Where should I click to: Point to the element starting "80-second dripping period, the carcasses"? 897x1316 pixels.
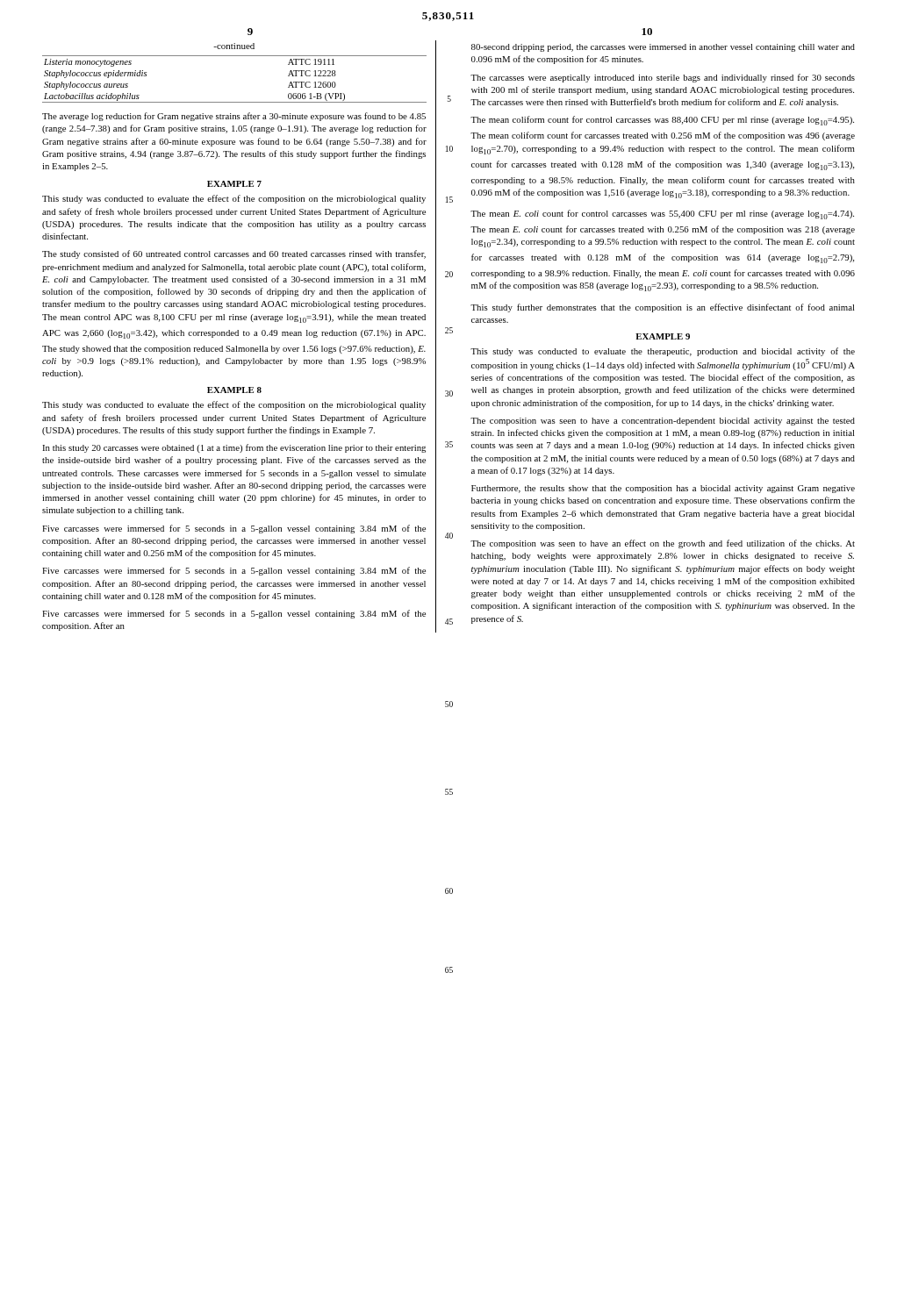coord(663,53)
